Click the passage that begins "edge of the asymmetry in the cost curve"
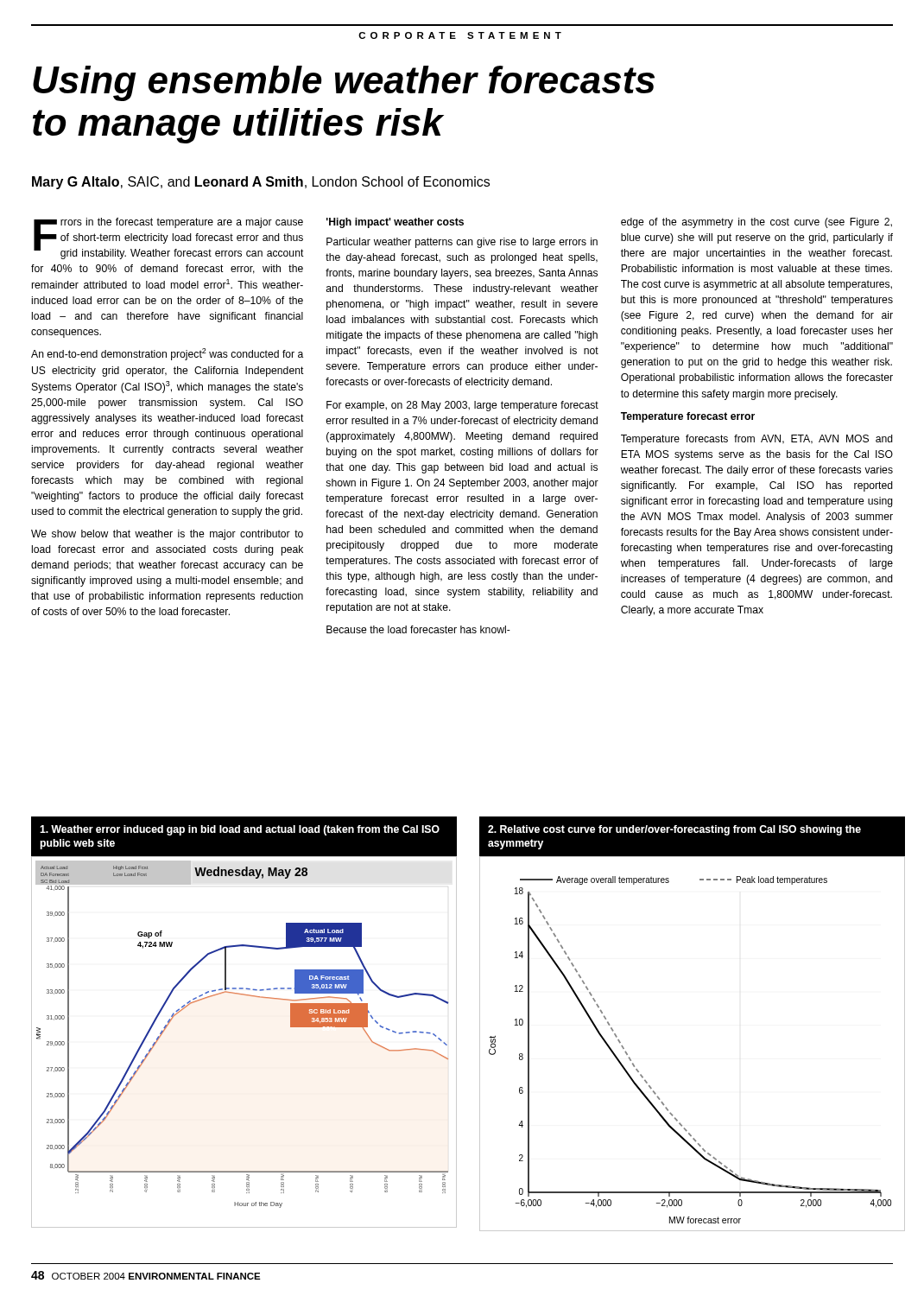The image size is (924, 1296). point(757,416)
